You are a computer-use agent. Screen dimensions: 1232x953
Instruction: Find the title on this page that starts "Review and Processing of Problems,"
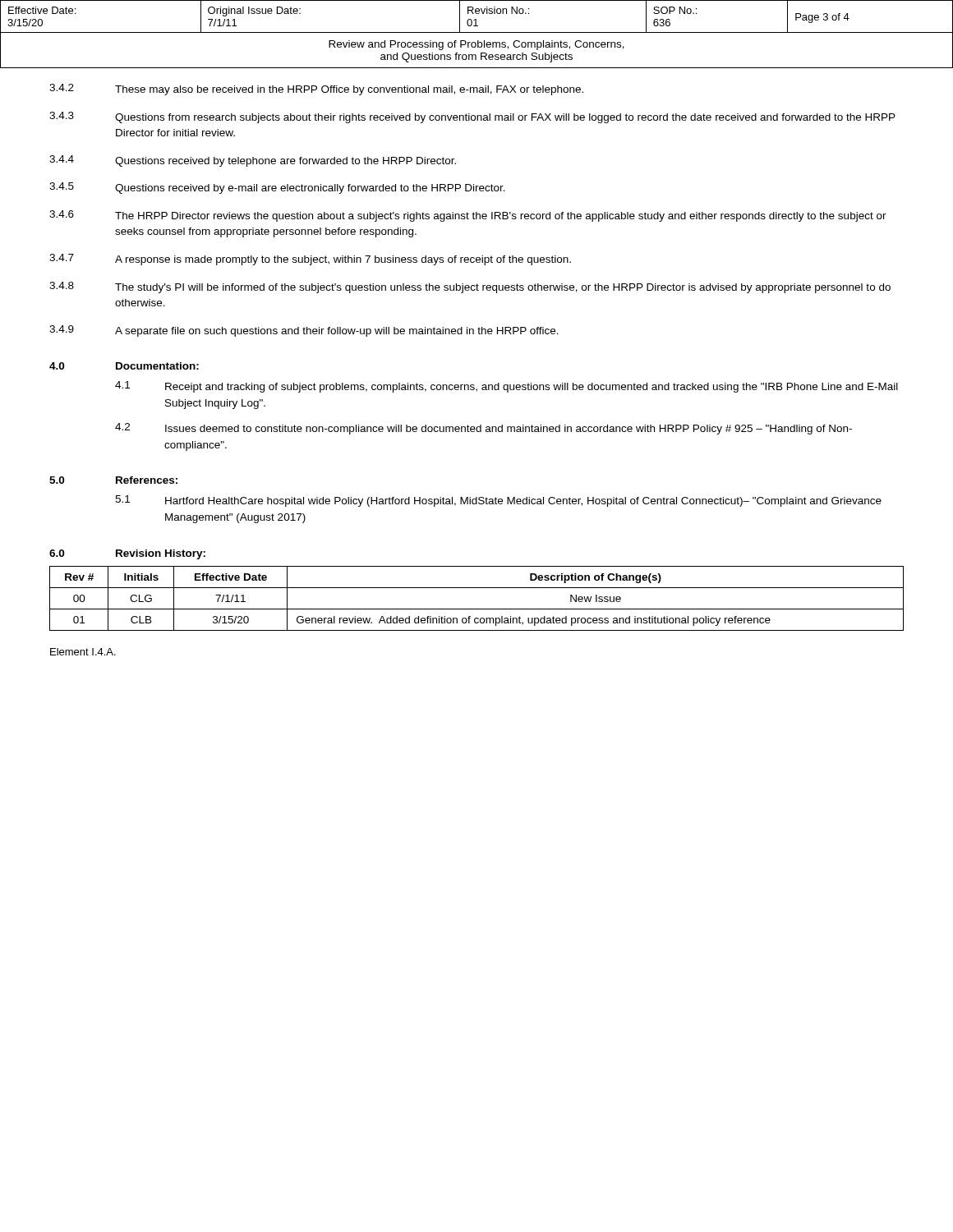tap(476, 50)
